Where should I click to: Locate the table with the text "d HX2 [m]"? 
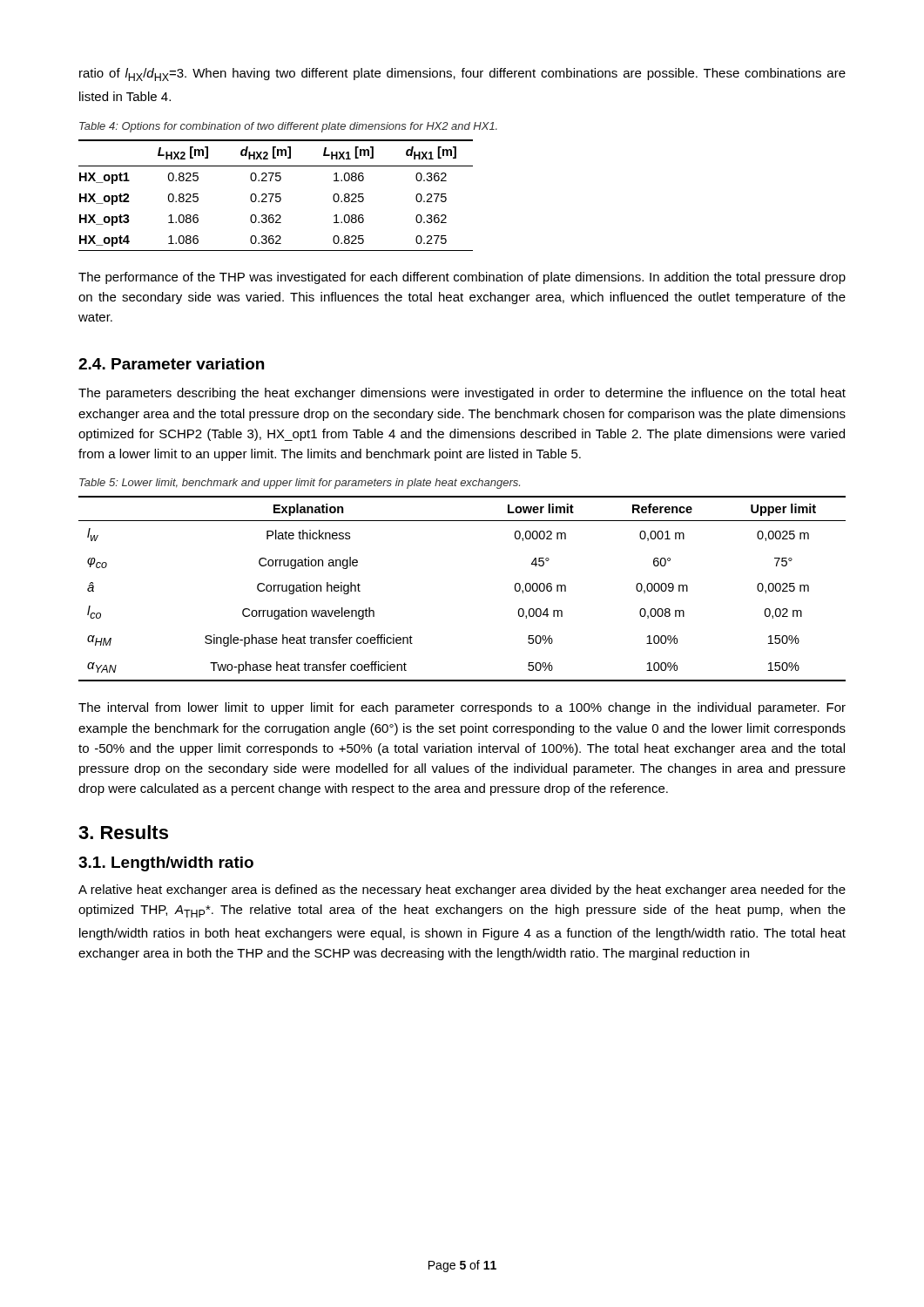pos(462,195)
